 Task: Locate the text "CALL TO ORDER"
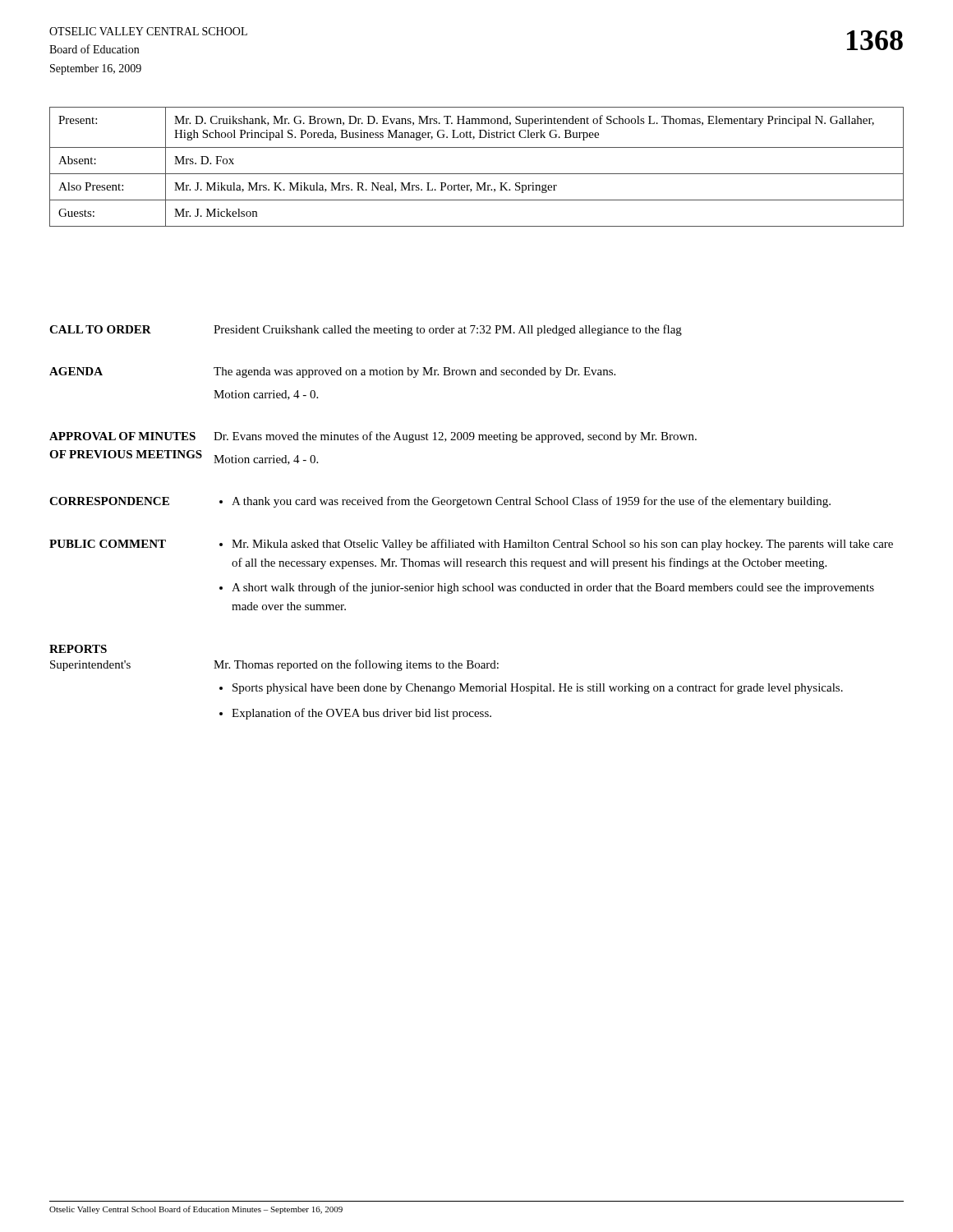pyautogui.click(x=100, y=329)
